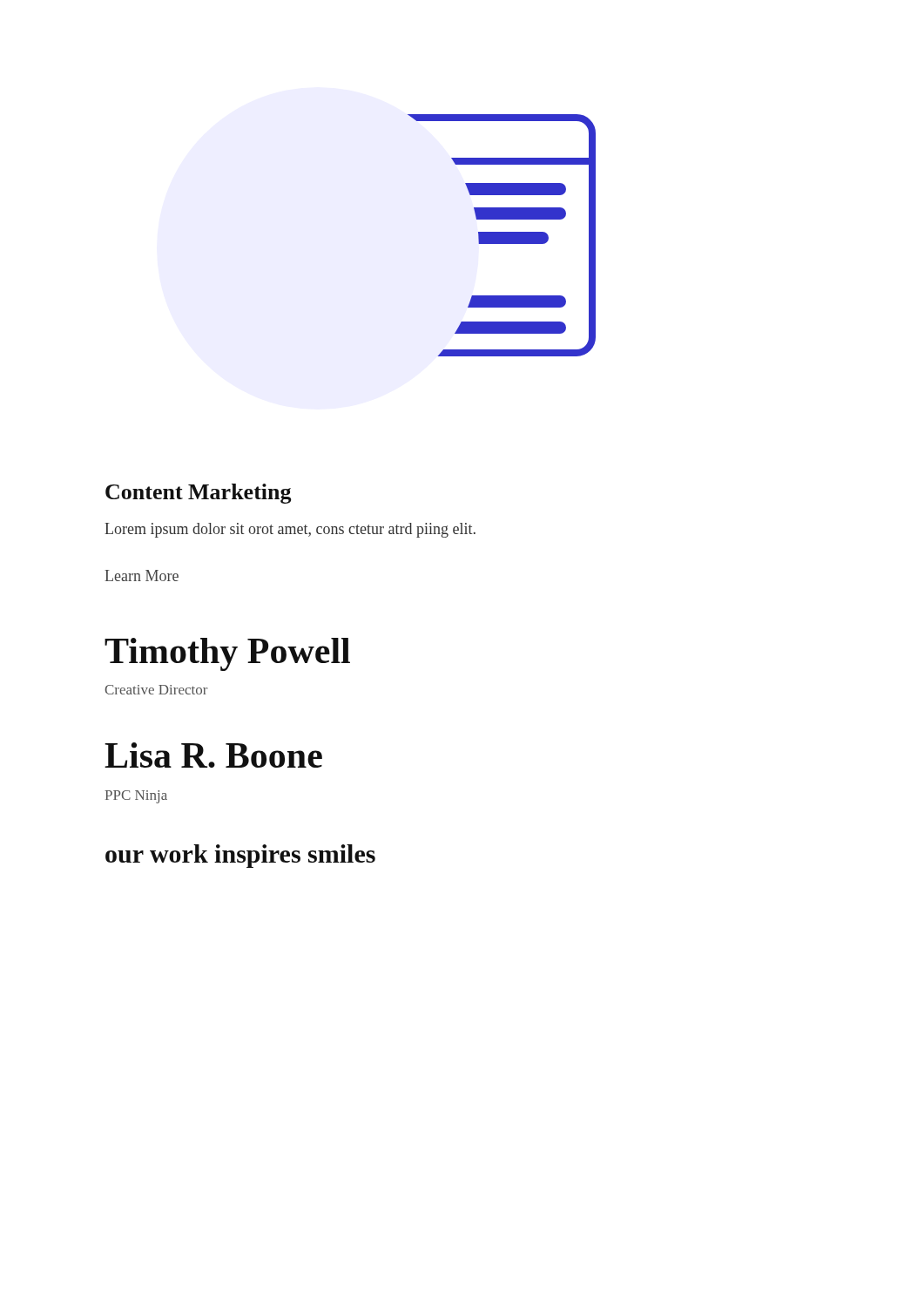
Task: Point to the text block starting "Content Marketing"
Action: (x=198, y=492)
